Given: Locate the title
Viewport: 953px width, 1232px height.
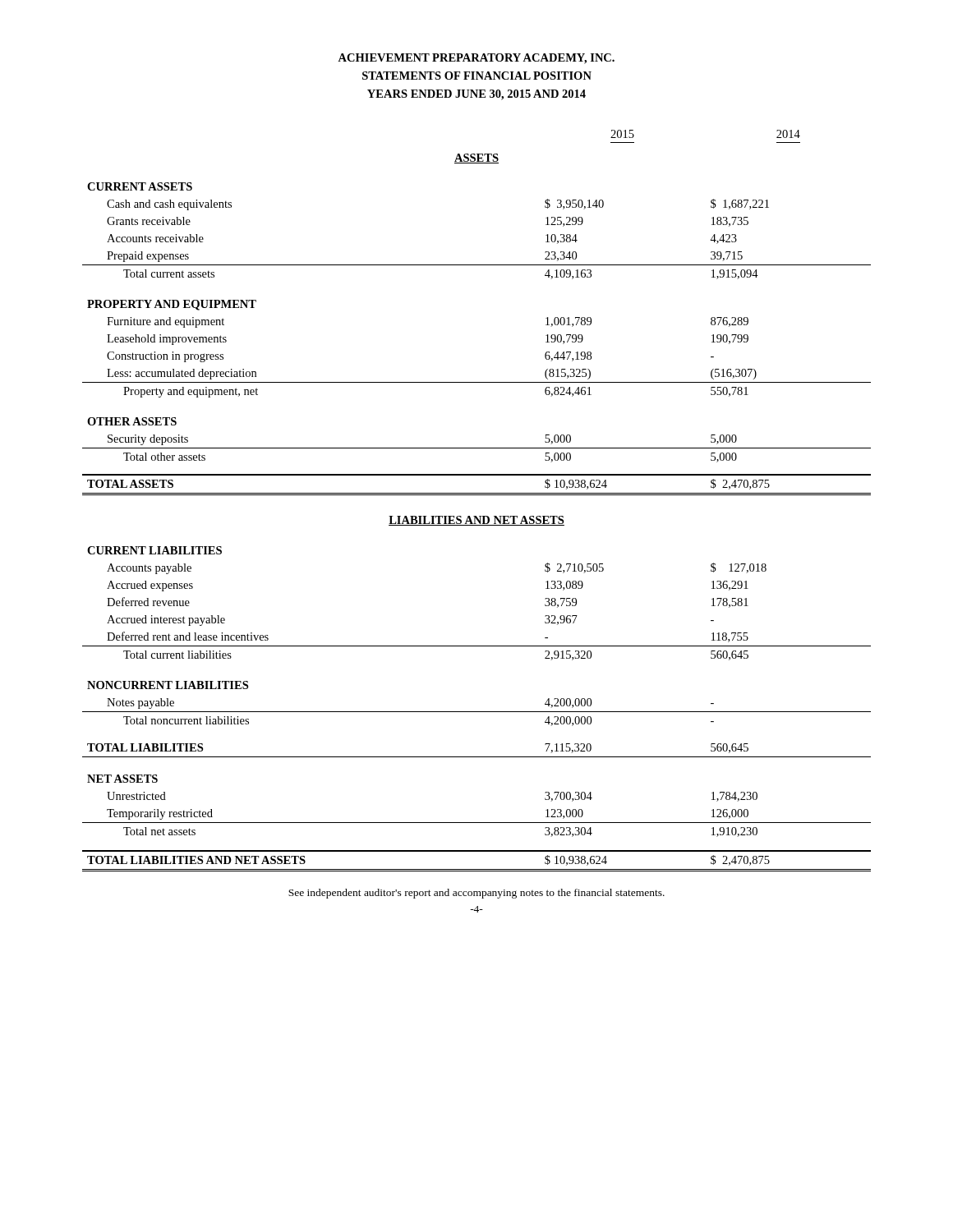Looking at the screenshot, I should 476,76.
